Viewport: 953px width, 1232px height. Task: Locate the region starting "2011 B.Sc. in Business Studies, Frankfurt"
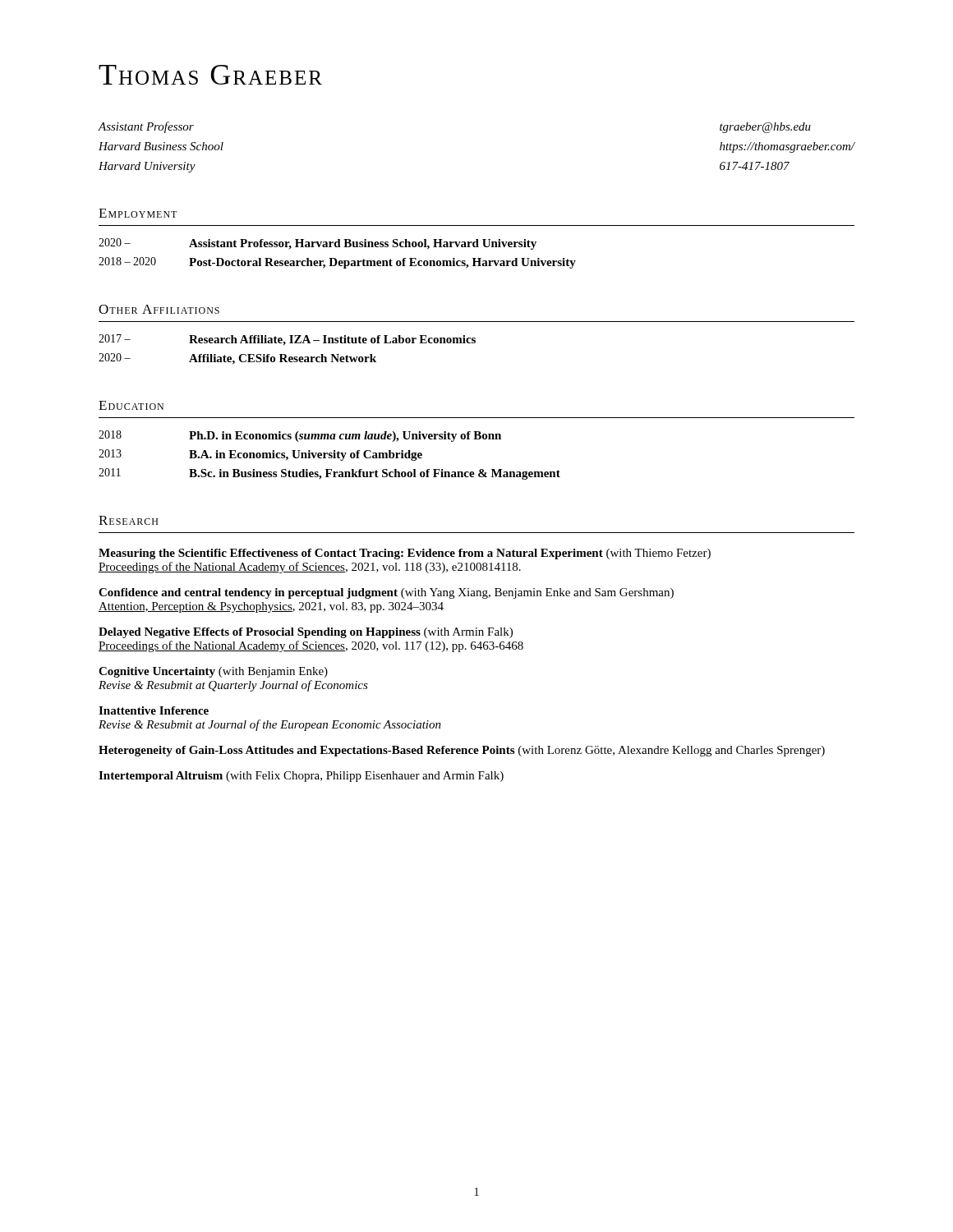[x=476, y=474]
